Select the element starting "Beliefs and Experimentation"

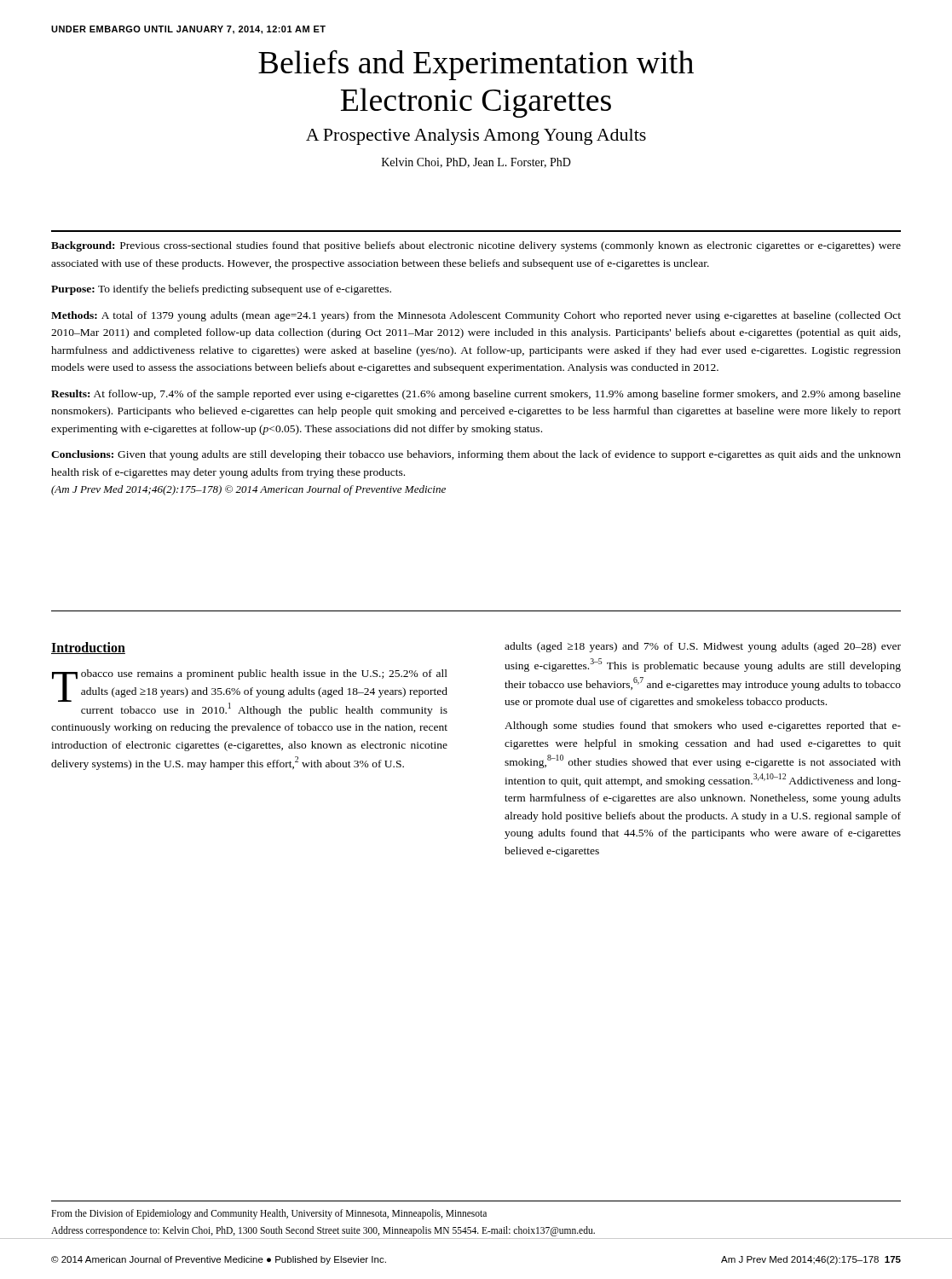pyautogui.click(x=476, y=107)
